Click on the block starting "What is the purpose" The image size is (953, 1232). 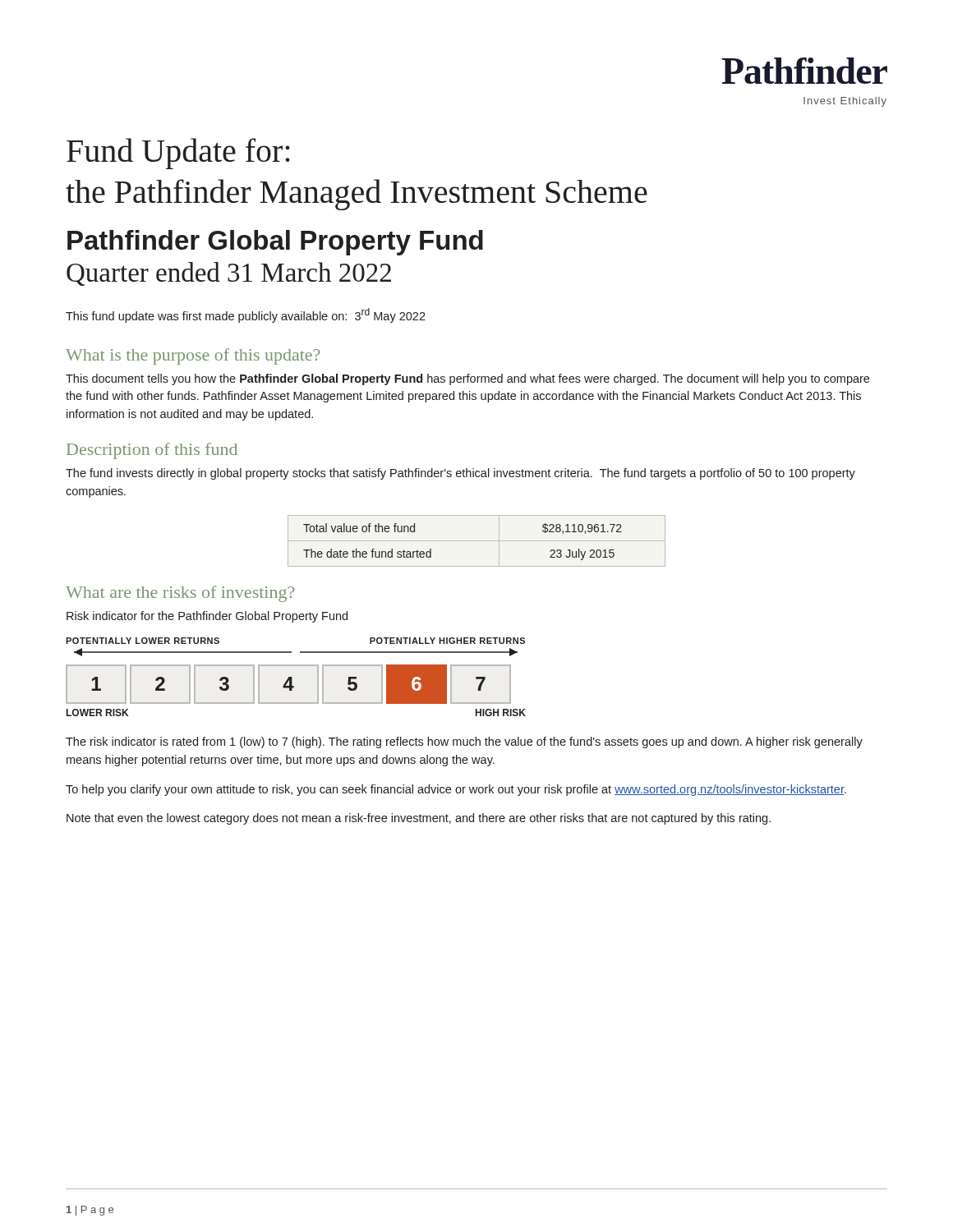point(193,354)
